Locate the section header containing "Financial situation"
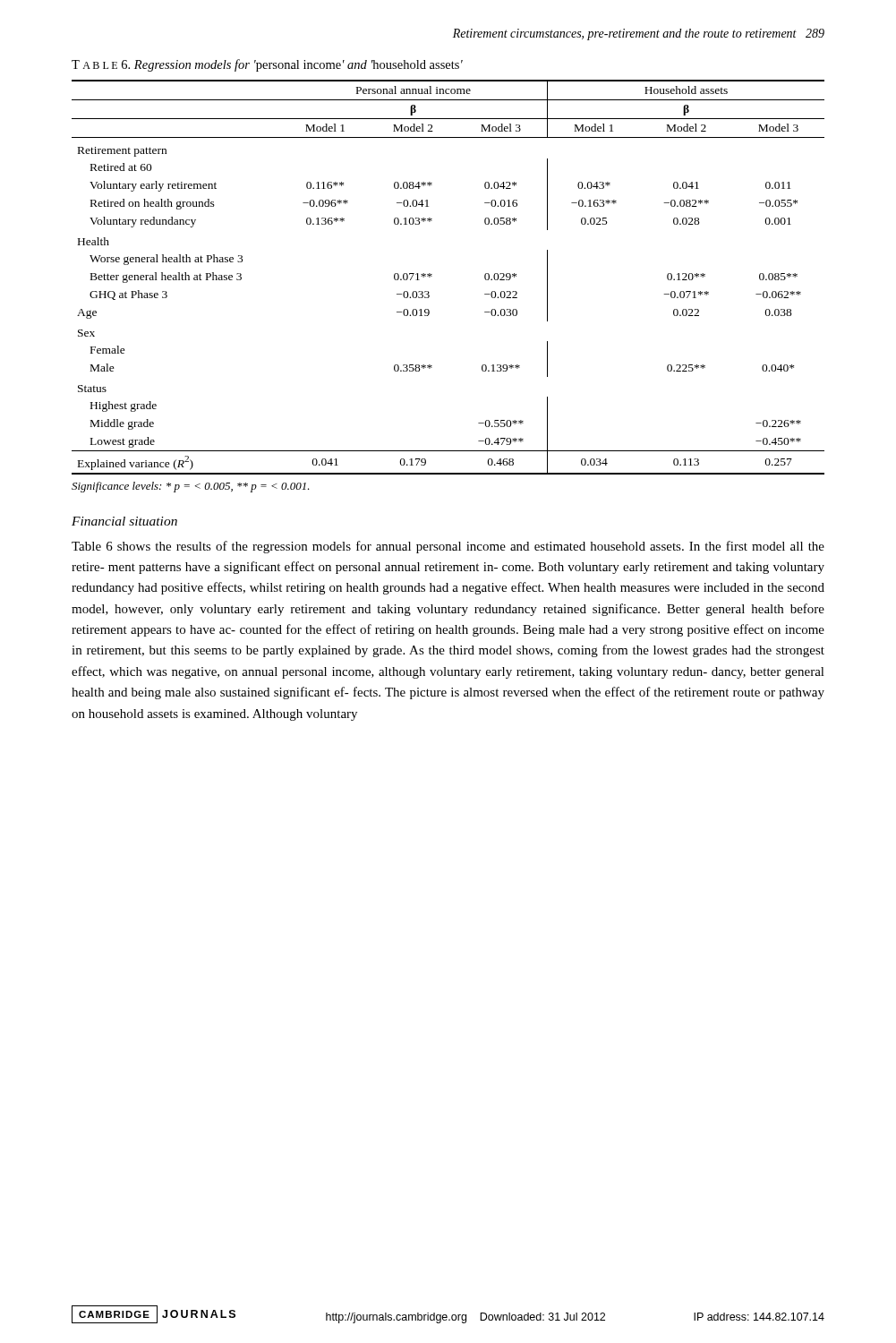Image resolution: width=896 pixels, height=1343 pixels. pos(125,520)
